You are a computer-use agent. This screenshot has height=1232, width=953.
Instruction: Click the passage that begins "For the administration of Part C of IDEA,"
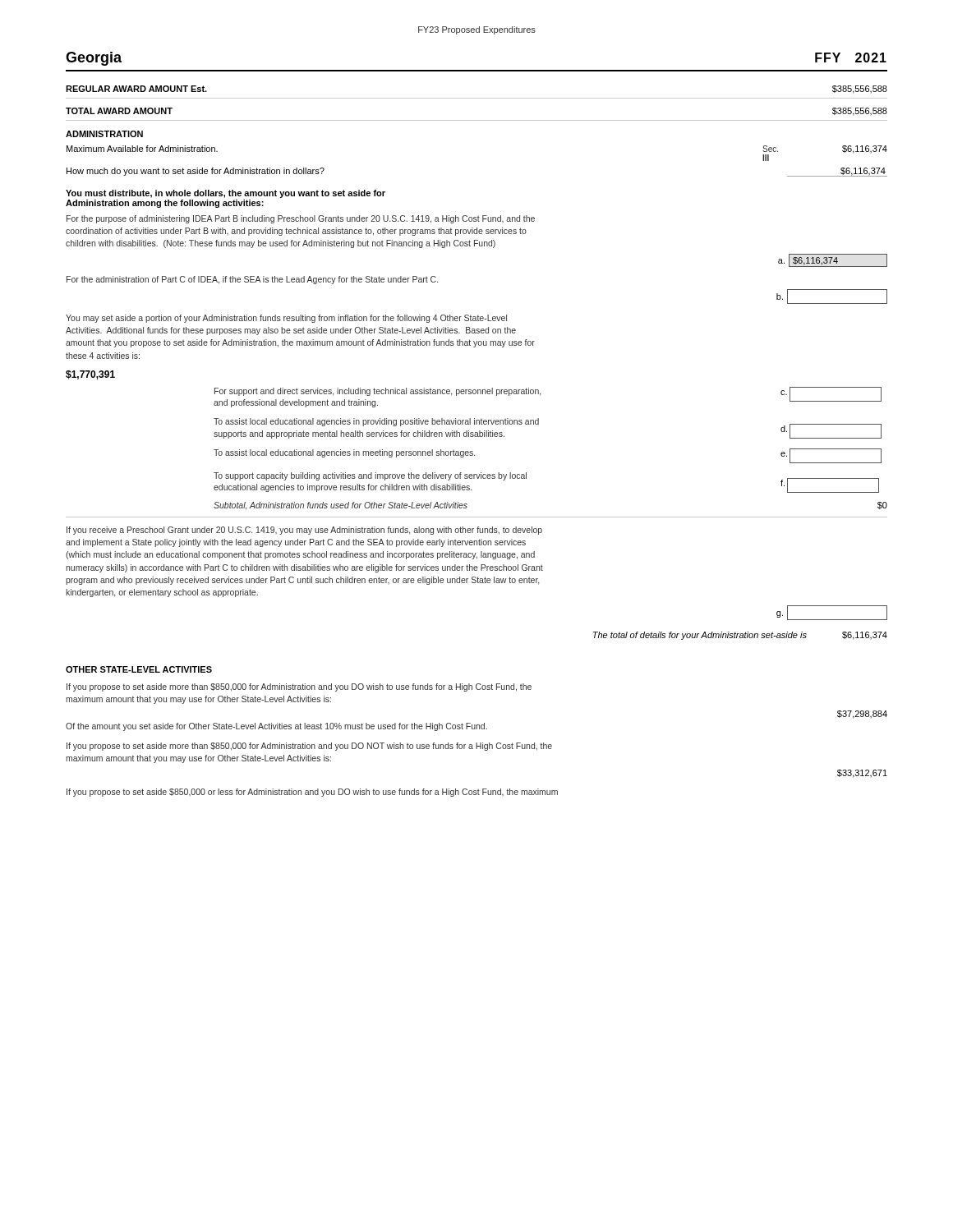[252, 279]
